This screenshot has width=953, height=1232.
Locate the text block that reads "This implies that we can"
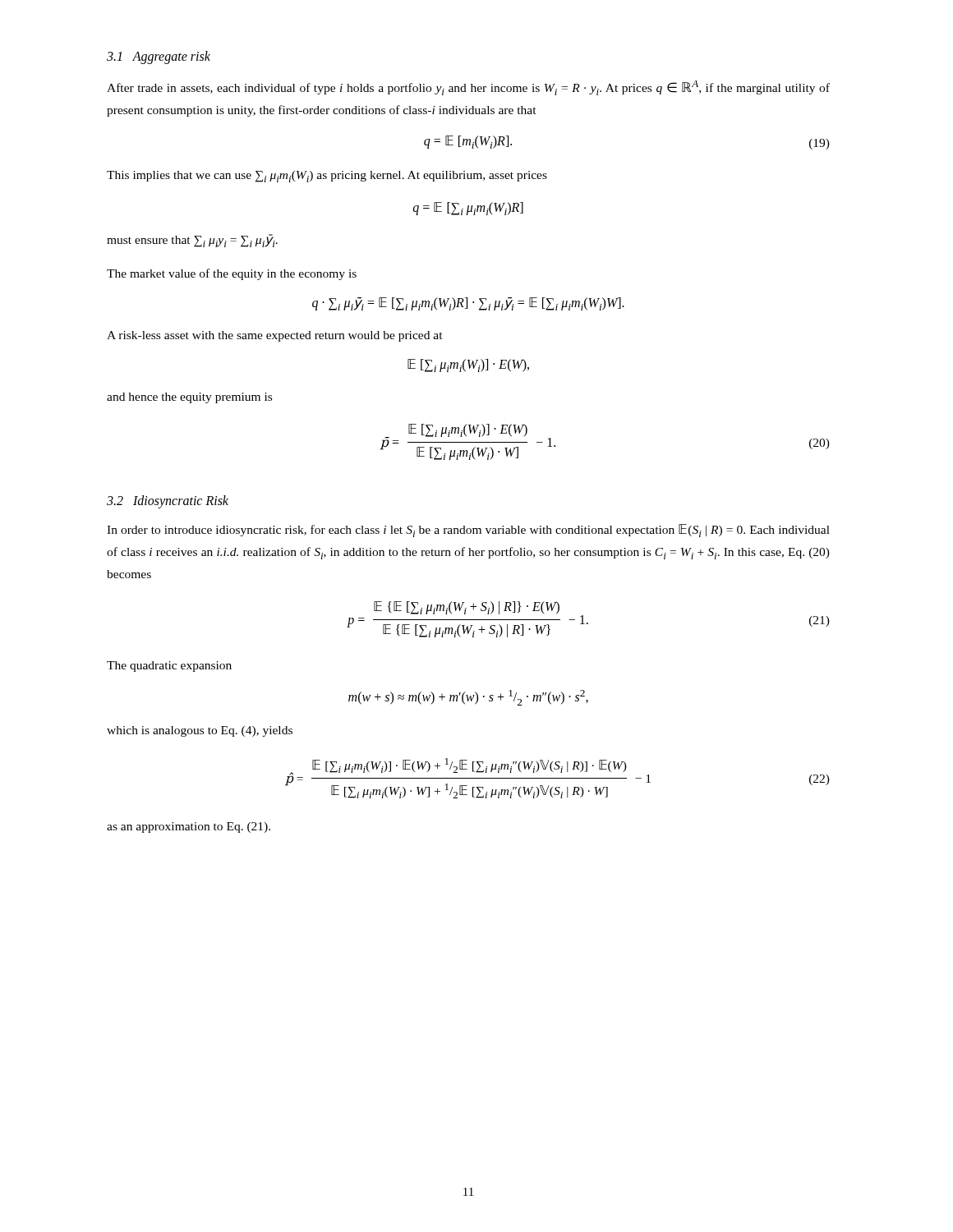coord(327,177)
